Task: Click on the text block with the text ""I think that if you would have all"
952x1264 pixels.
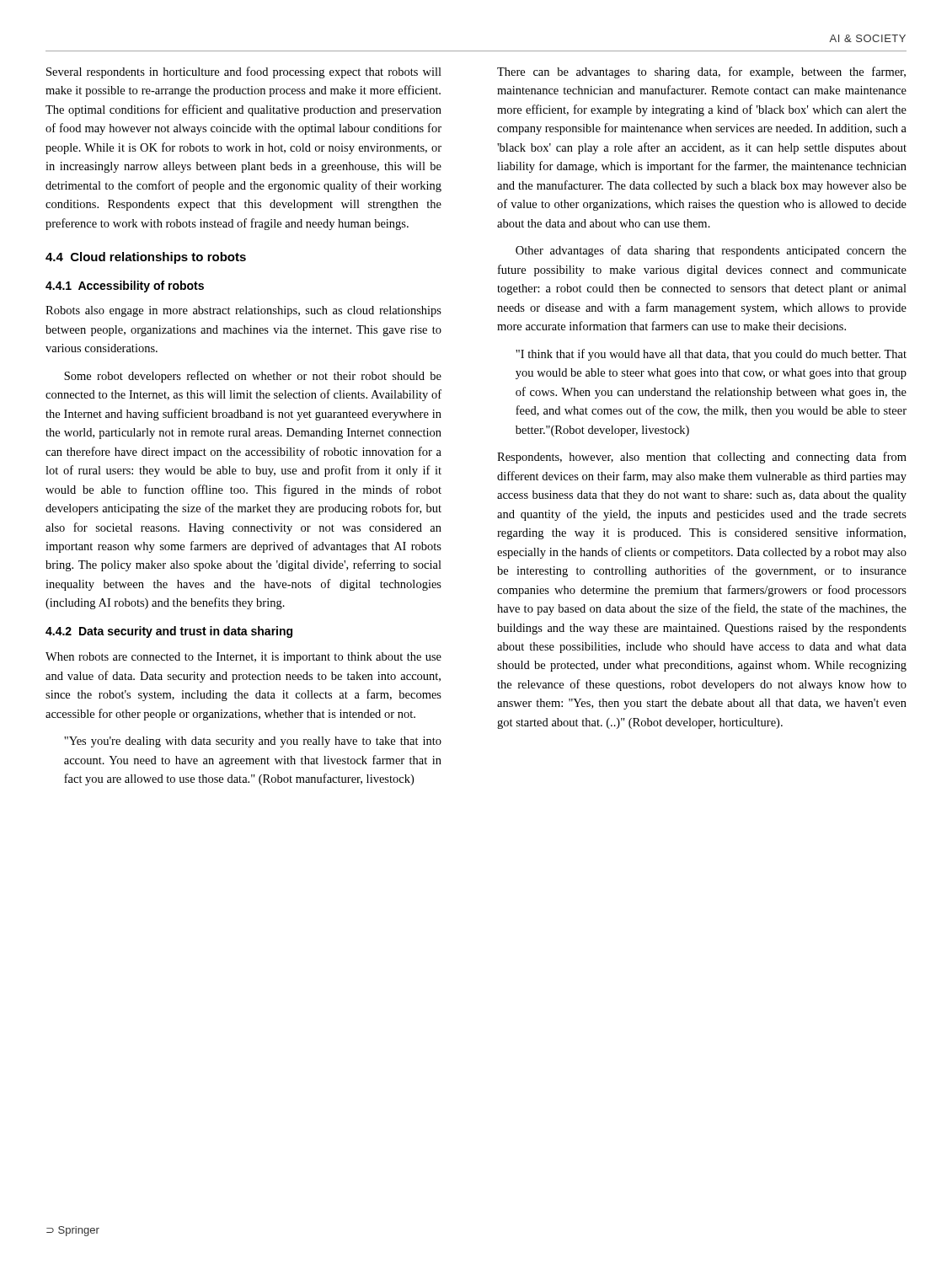Action: click(711, 392)
